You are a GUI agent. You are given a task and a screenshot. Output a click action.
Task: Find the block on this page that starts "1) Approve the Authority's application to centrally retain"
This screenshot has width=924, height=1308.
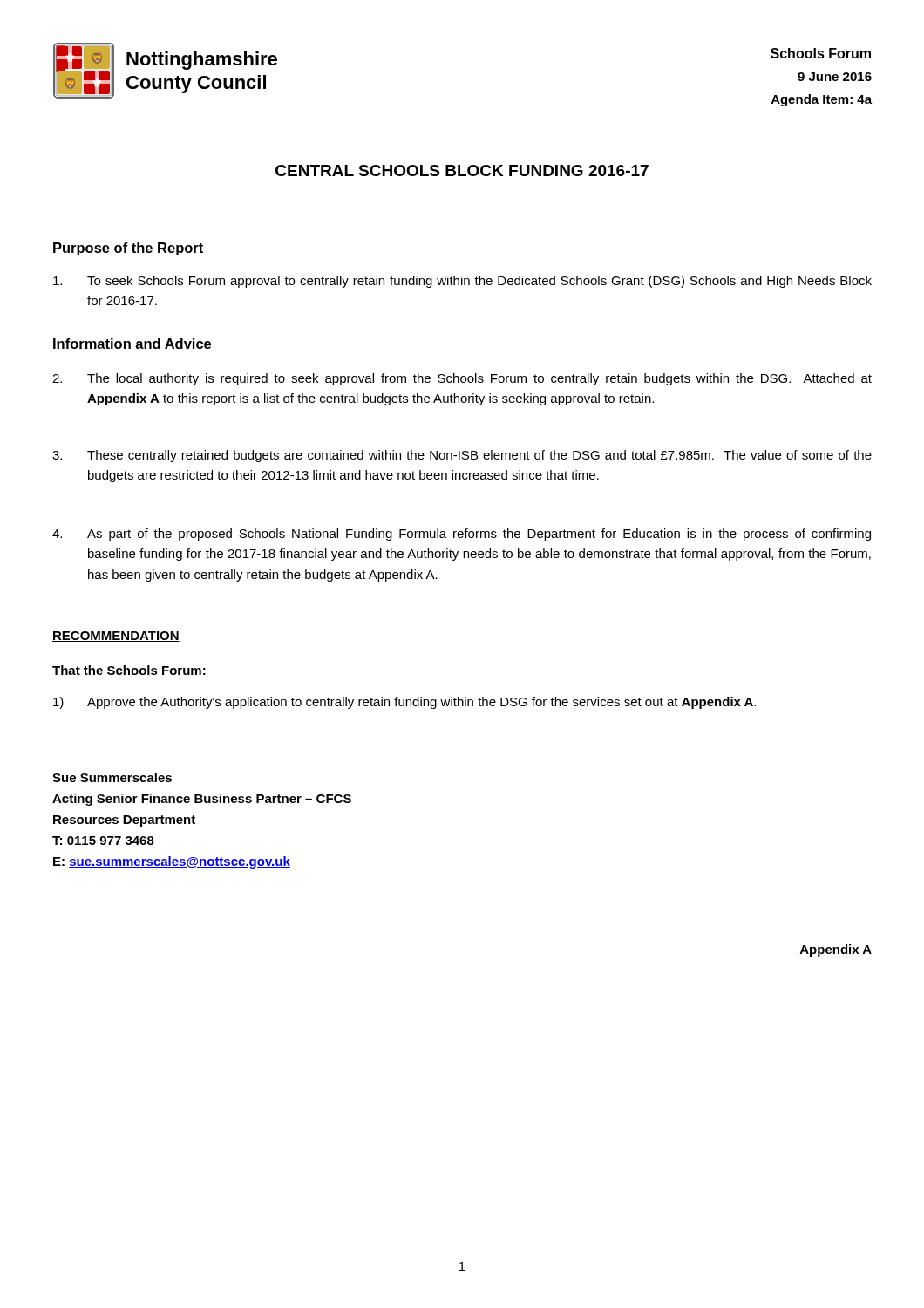(462, 702)
